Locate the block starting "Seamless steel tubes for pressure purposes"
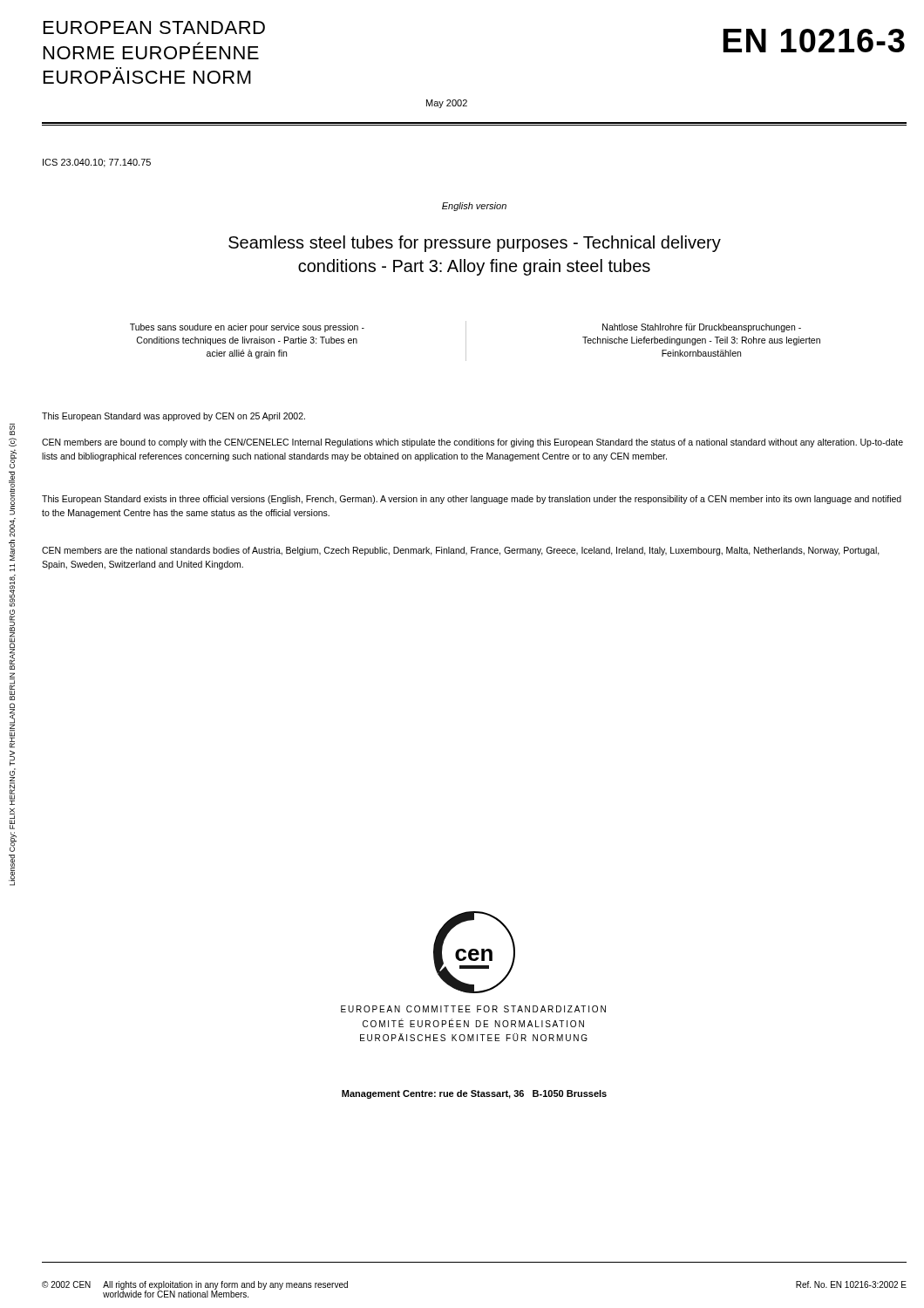The height and width of the screenshot is (1308, 924). point(474,254)
